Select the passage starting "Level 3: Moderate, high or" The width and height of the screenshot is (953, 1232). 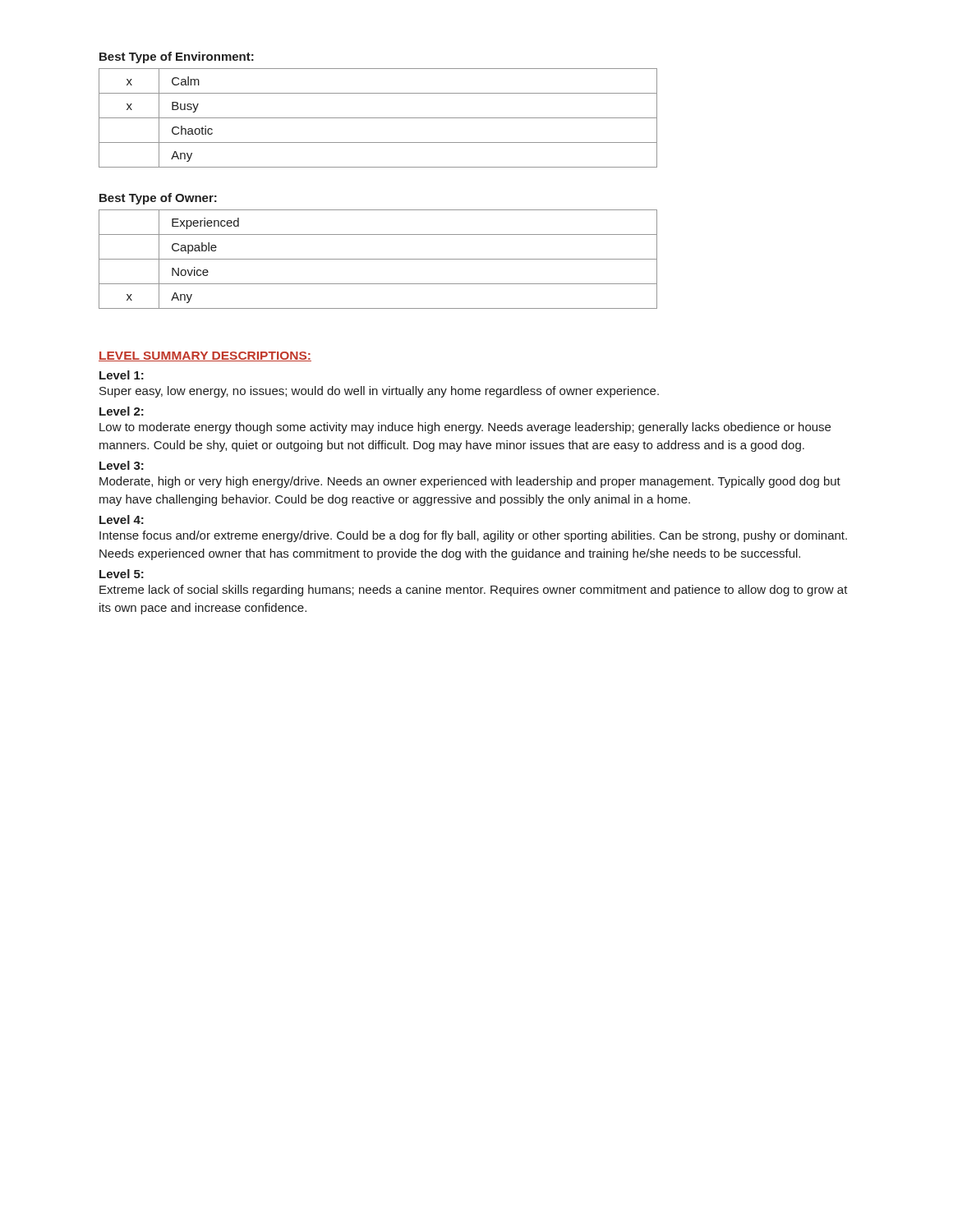click(469, 482)
